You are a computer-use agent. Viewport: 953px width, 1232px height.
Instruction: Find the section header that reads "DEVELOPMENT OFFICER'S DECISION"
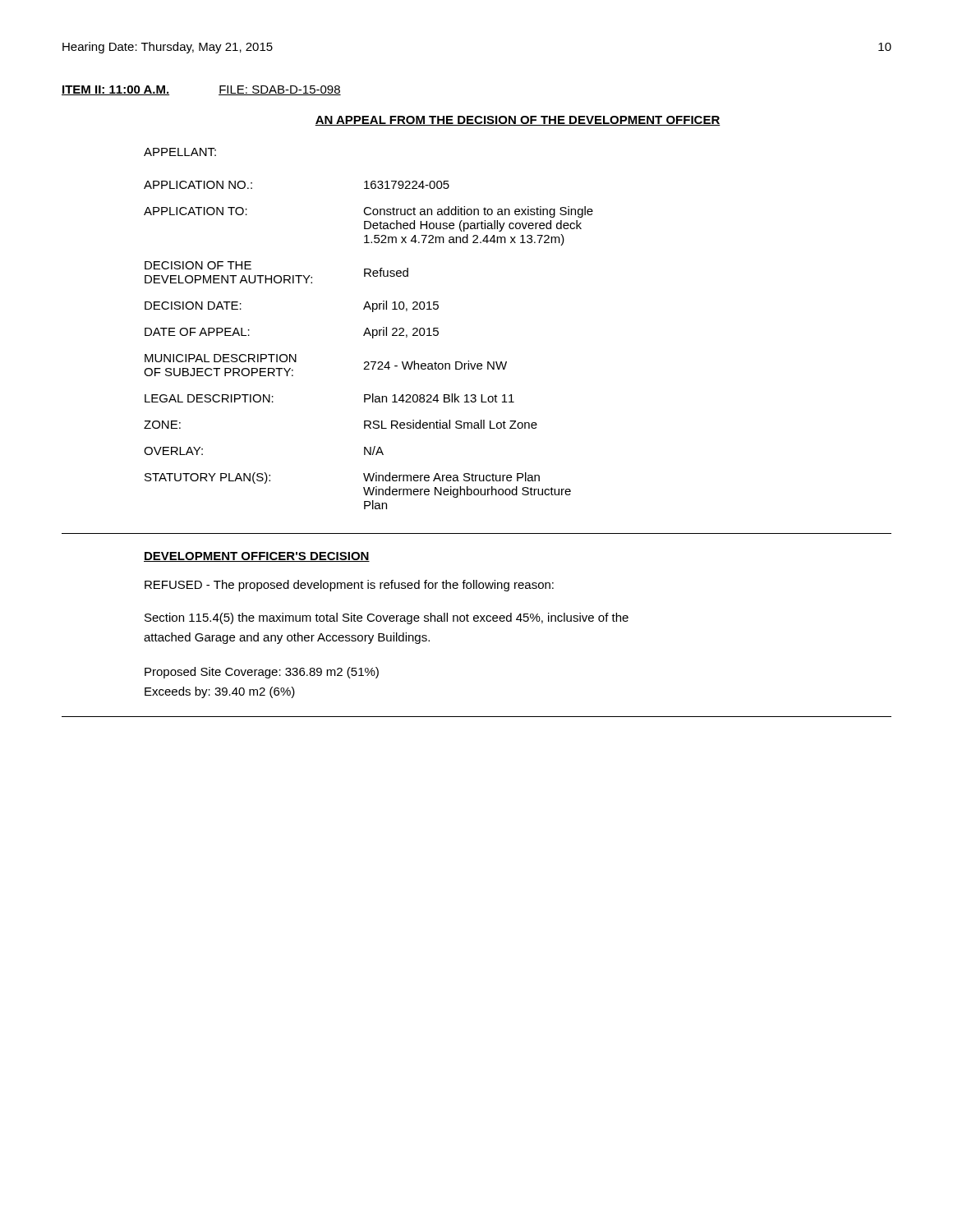click(x=256, y=556)
